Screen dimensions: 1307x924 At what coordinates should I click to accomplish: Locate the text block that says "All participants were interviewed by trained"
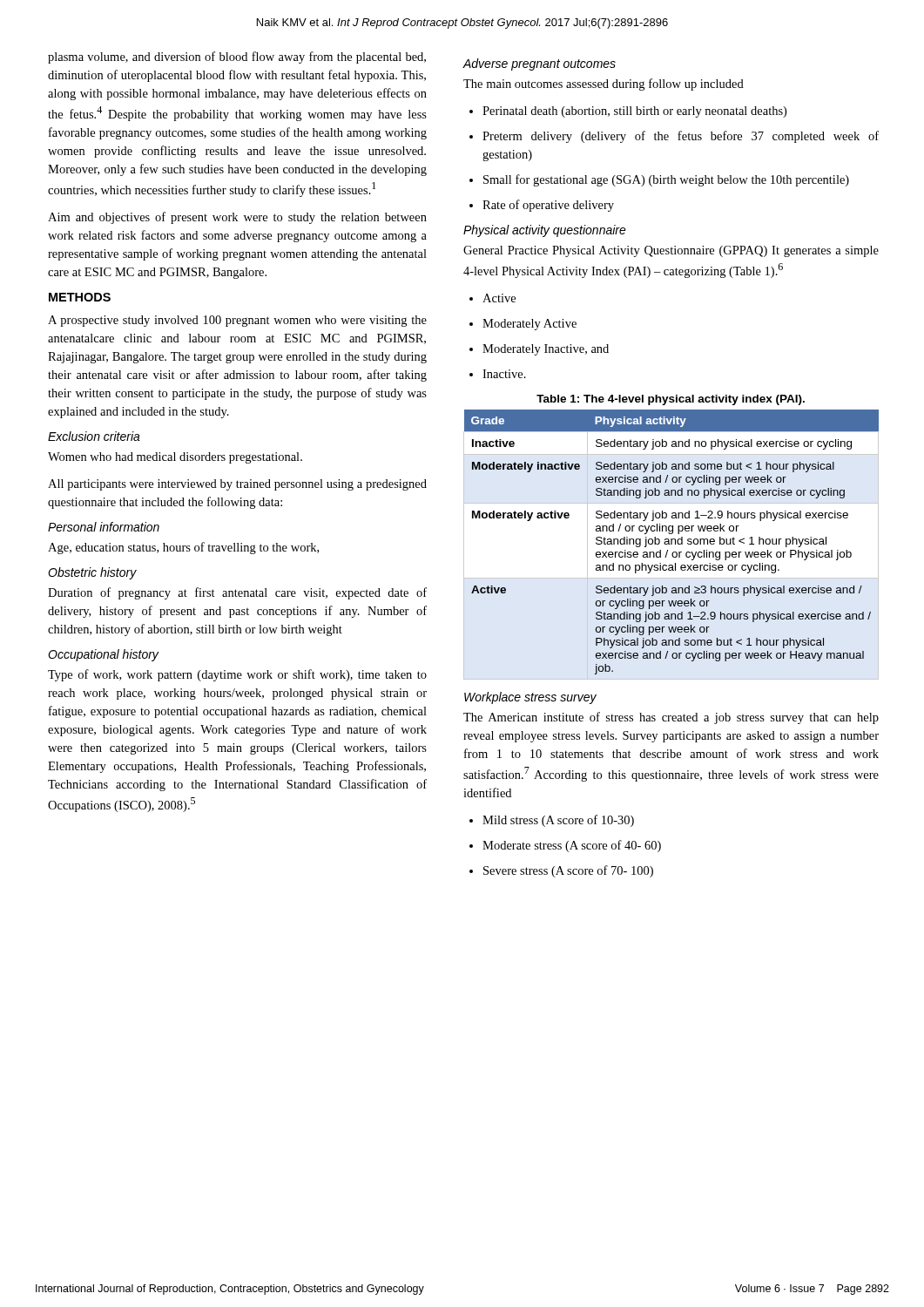237,493
